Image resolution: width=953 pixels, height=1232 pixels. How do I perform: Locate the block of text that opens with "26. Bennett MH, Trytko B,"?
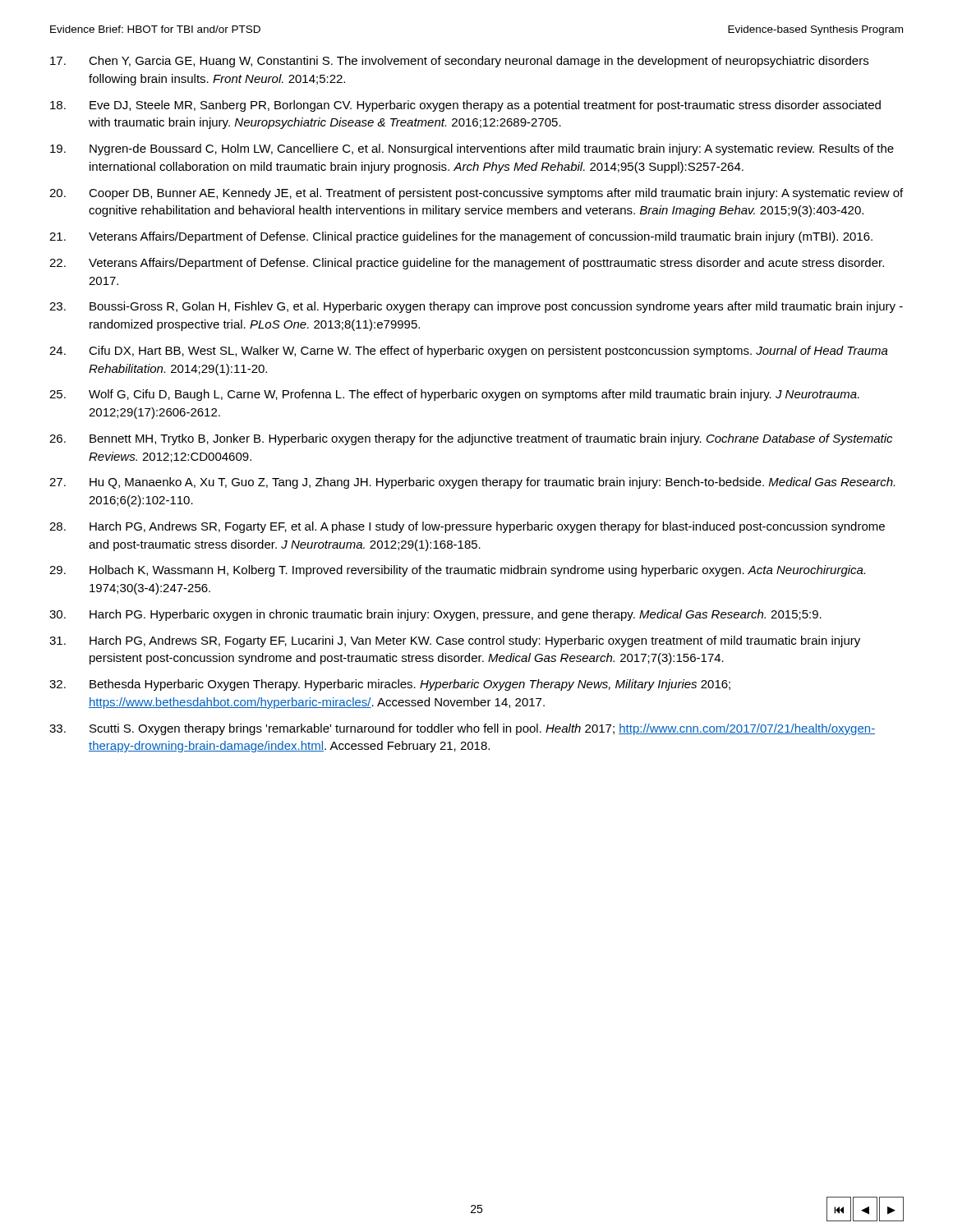click(x=476, y=447)
